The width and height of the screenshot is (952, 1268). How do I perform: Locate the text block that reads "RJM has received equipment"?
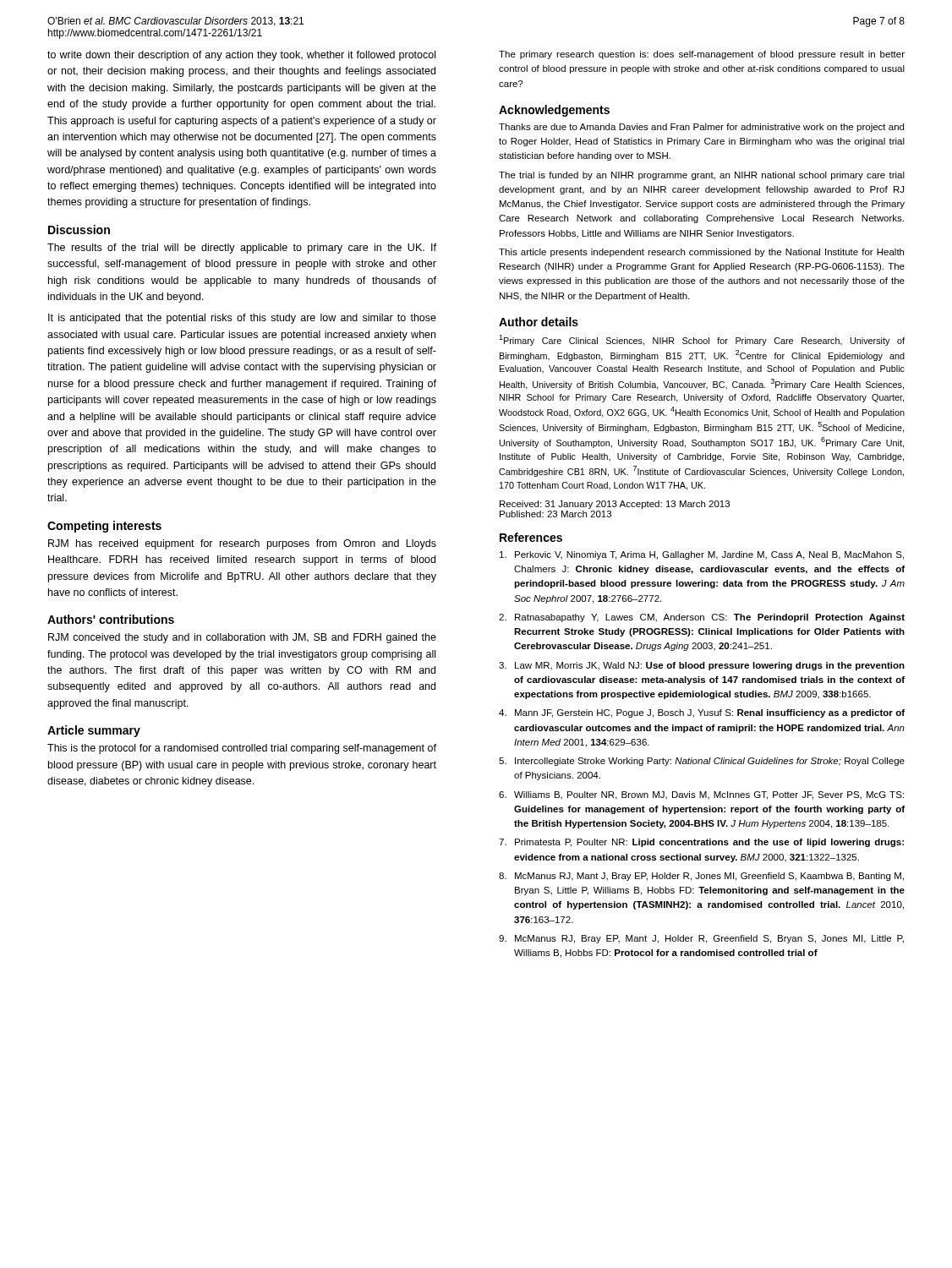pyautogui.click(x=242, y=568)
